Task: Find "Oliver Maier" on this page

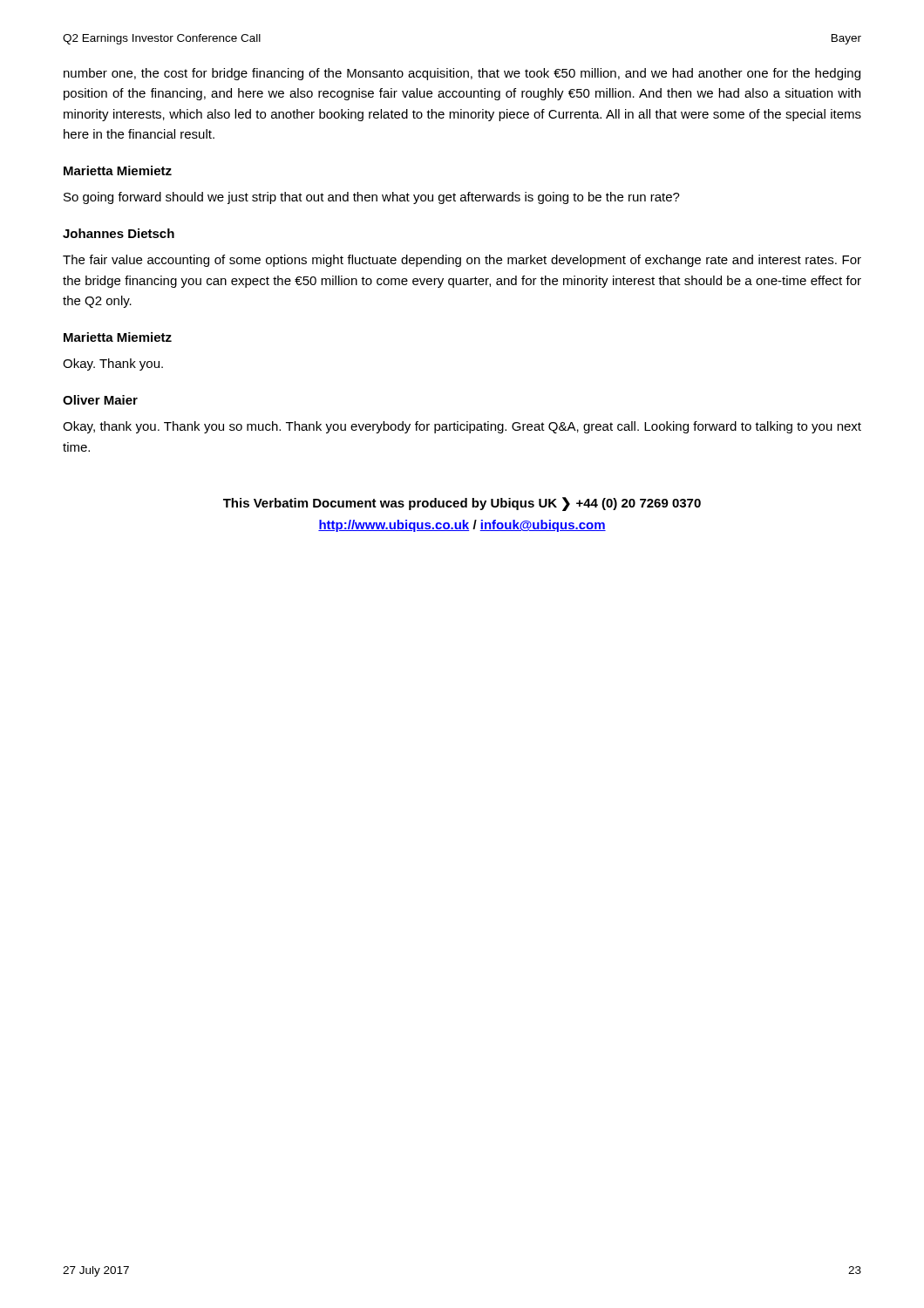Action: pyautogui.click(x=100, y=400)
